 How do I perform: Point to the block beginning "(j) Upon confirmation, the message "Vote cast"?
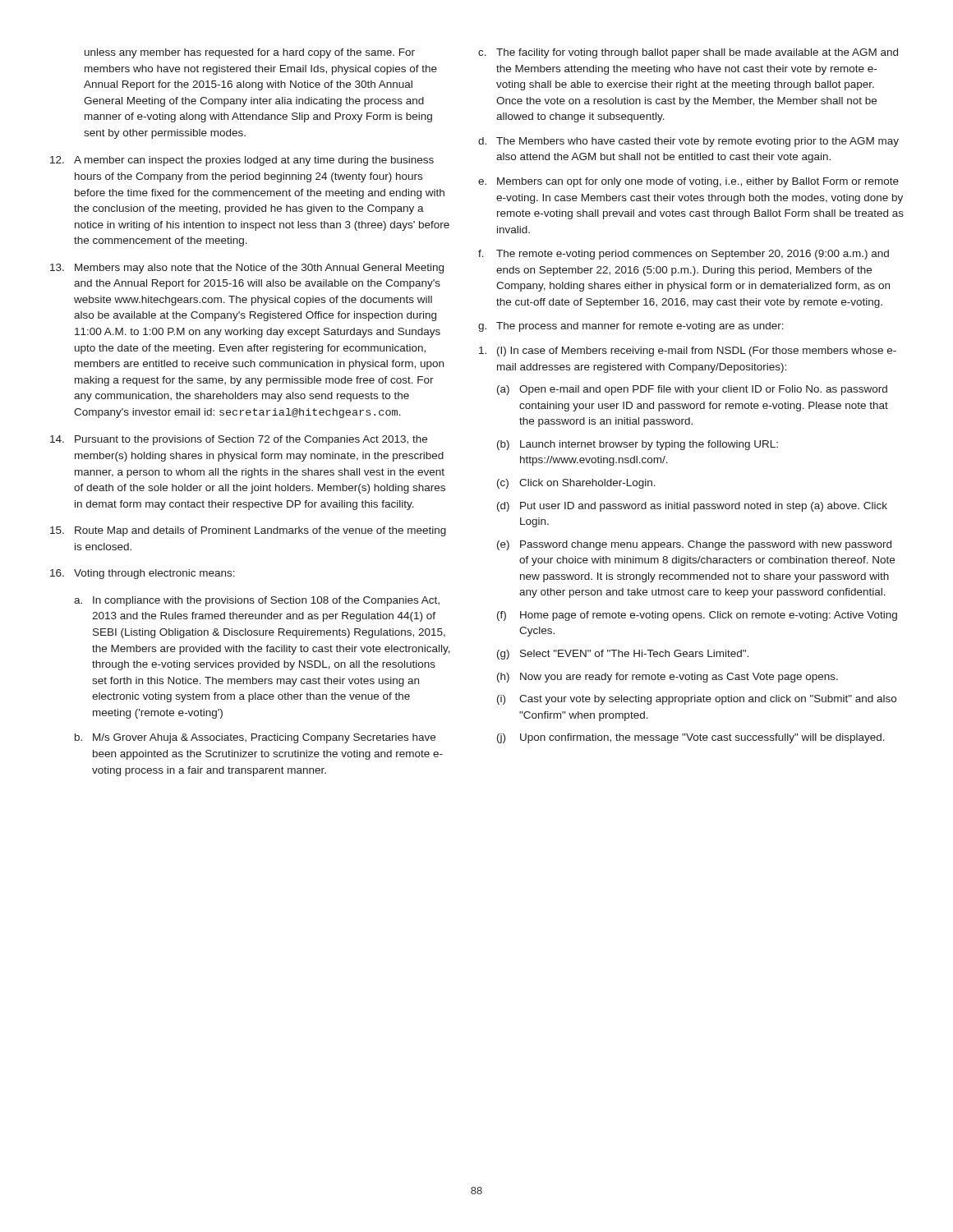point(700,738)
